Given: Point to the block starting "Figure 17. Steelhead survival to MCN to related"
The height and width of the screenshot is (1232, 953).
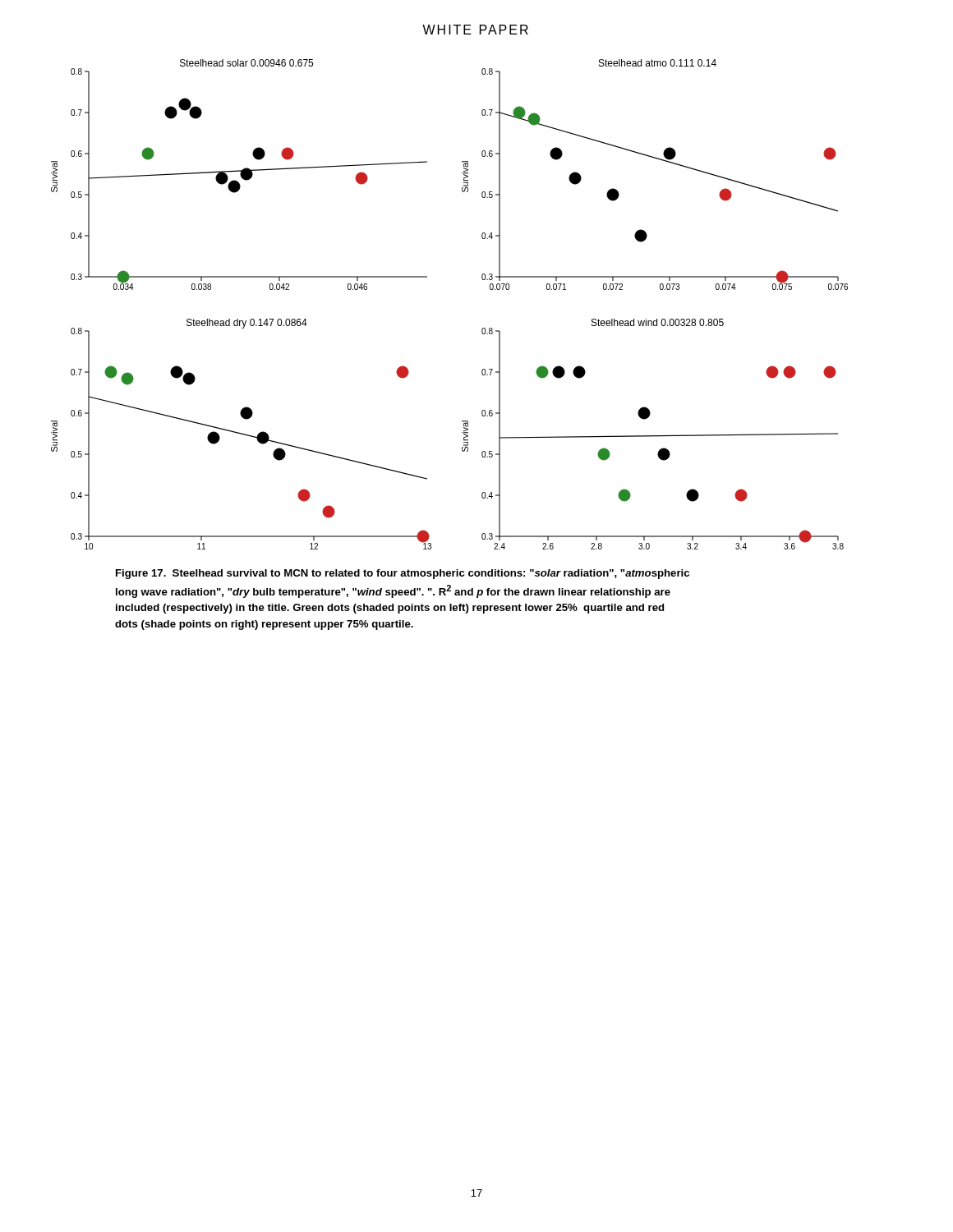Looking at the screenshot, I should click(x=402, y=598).
